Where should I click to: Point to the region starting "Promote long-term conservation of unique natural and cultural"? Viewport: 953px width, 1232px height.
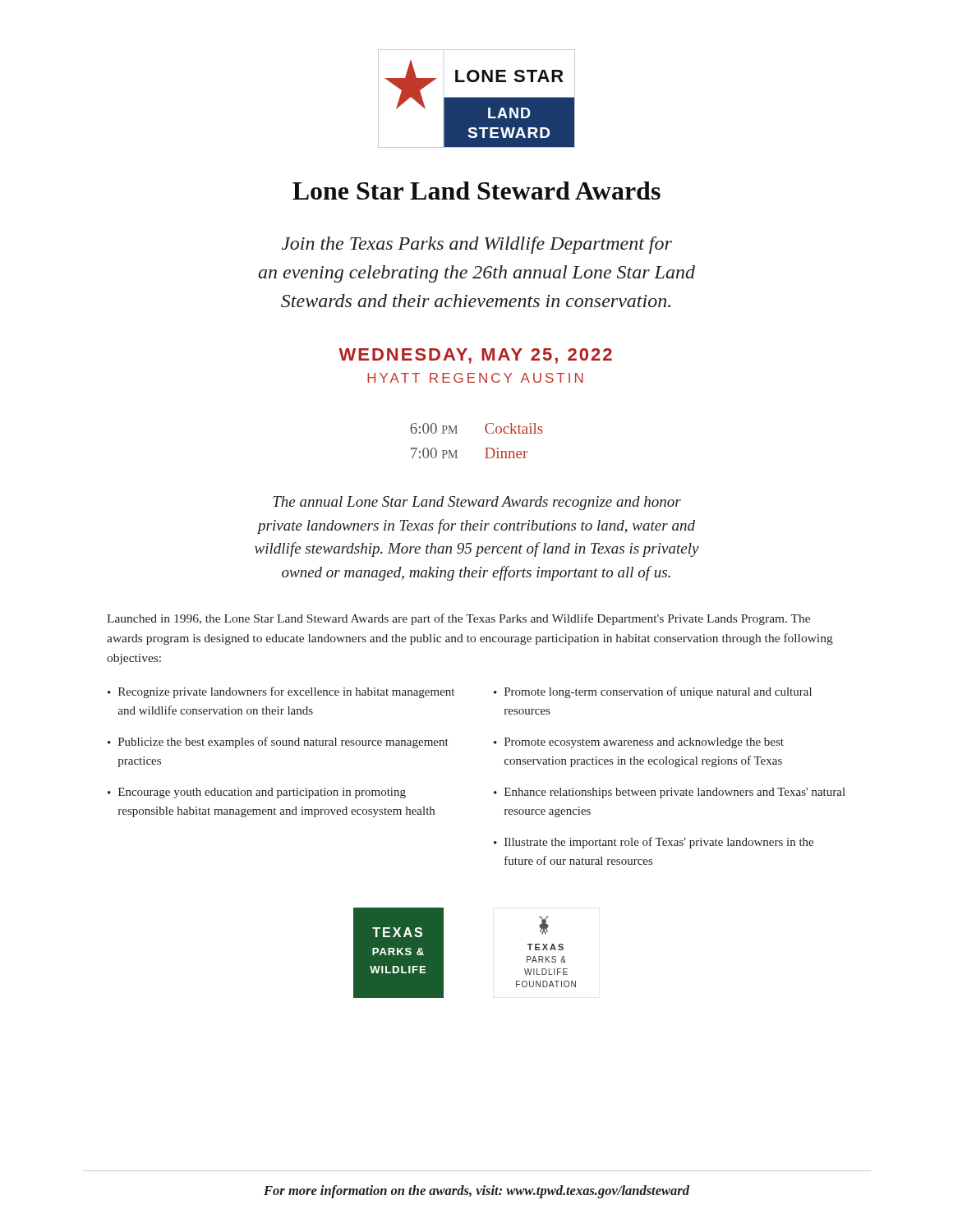coord(658,701)
